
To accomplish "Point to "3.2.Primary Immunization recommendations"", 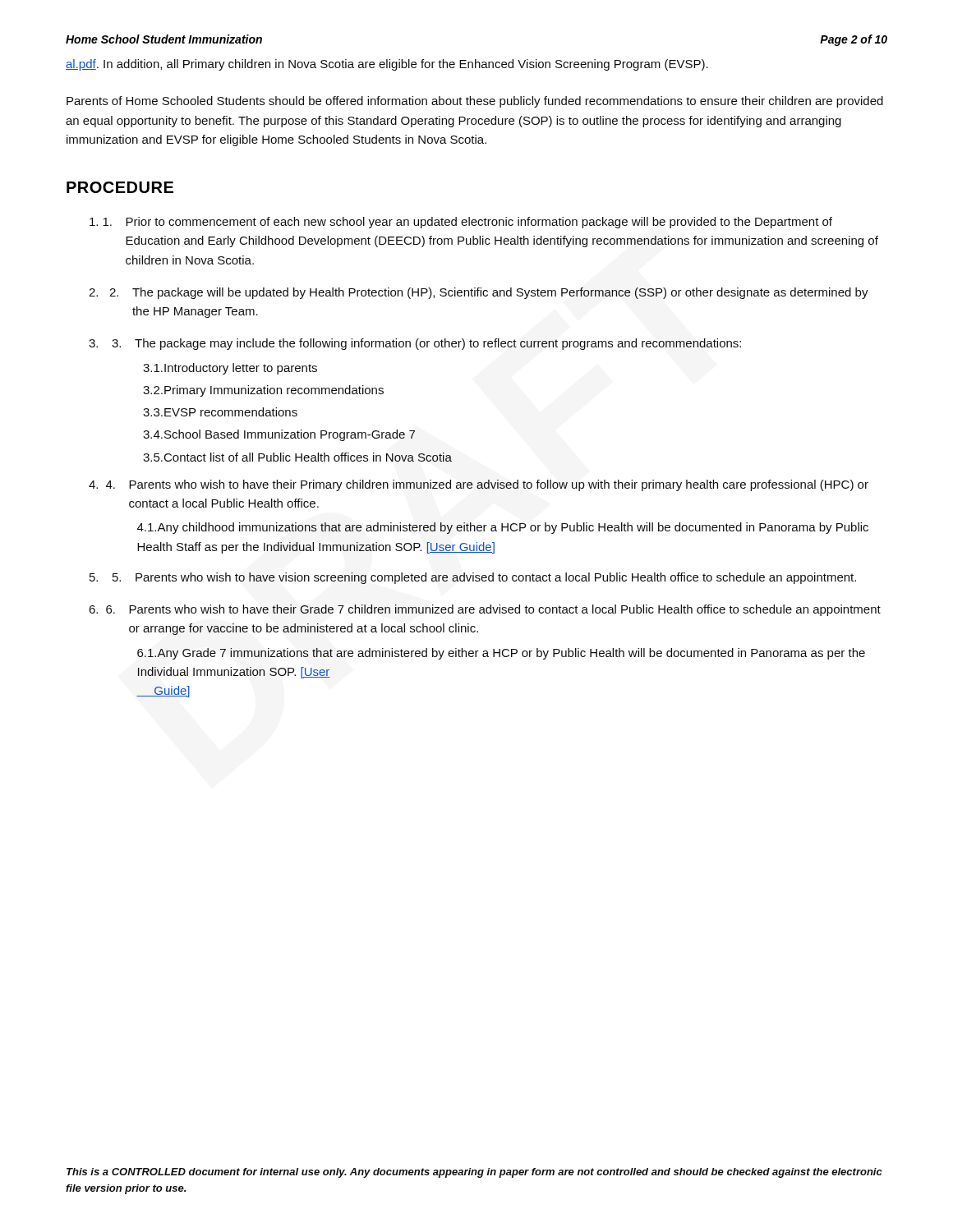I will pos(264,389).
